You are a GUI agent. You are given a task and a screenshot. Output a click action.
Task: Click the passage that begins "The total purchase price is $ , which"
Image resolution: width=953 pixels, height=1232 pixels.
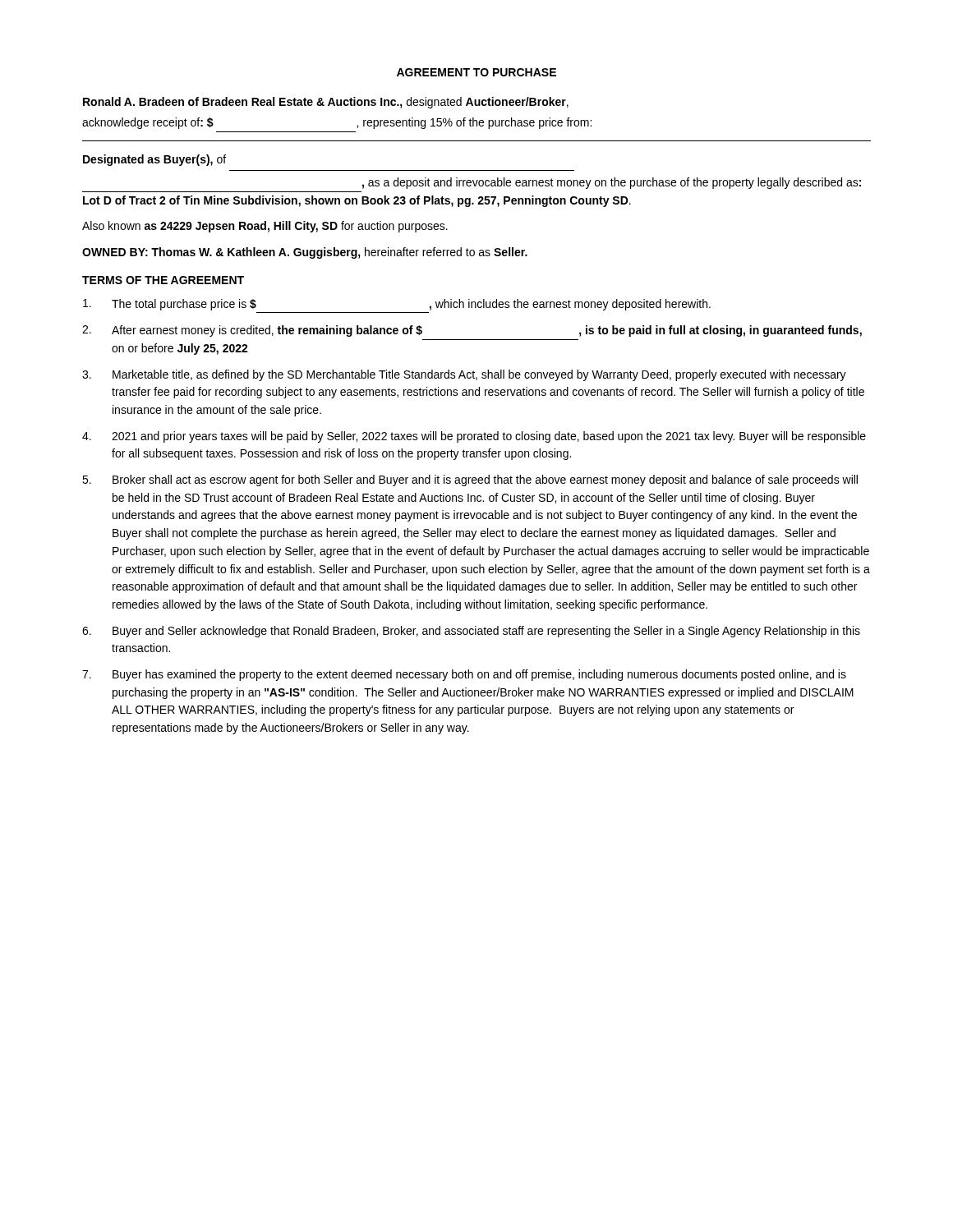click(x=476, y=304)
